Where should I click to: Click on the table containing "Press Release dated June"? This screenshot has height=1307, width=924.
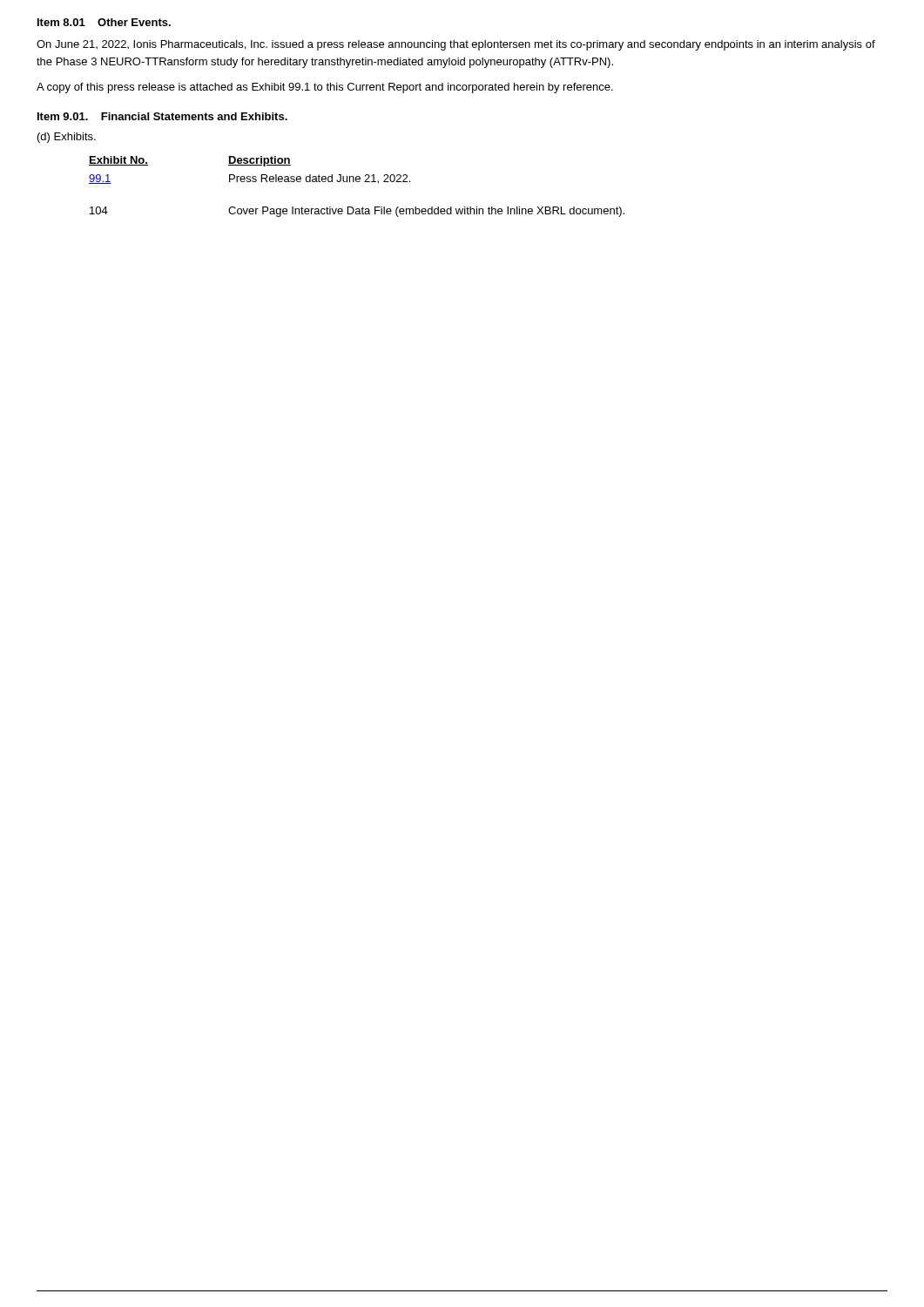click(488, 186)
